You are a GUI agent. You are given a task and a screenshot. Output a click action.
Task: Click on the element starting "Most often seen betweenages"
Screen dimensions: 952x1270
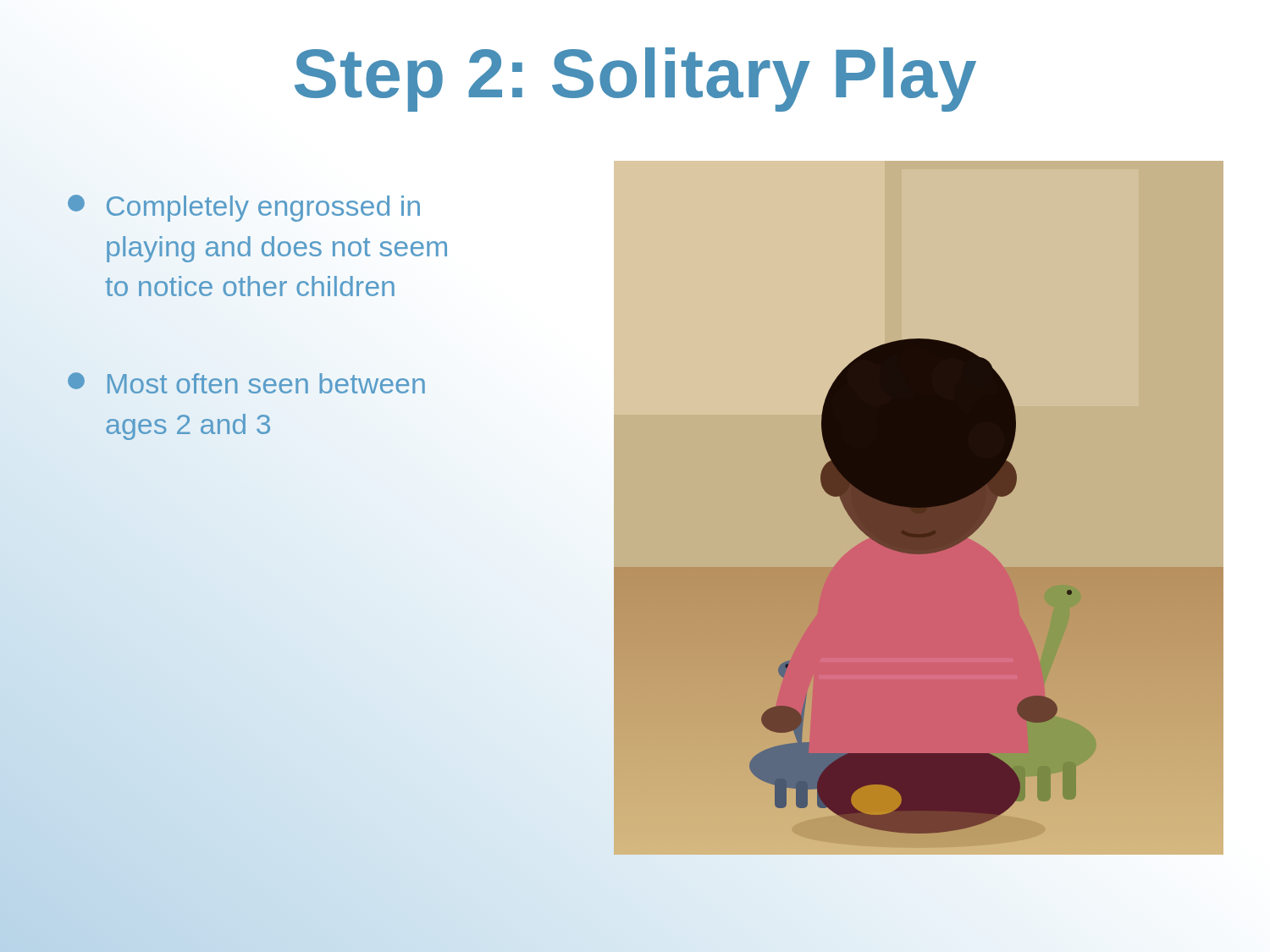click(x=318, y=404)
